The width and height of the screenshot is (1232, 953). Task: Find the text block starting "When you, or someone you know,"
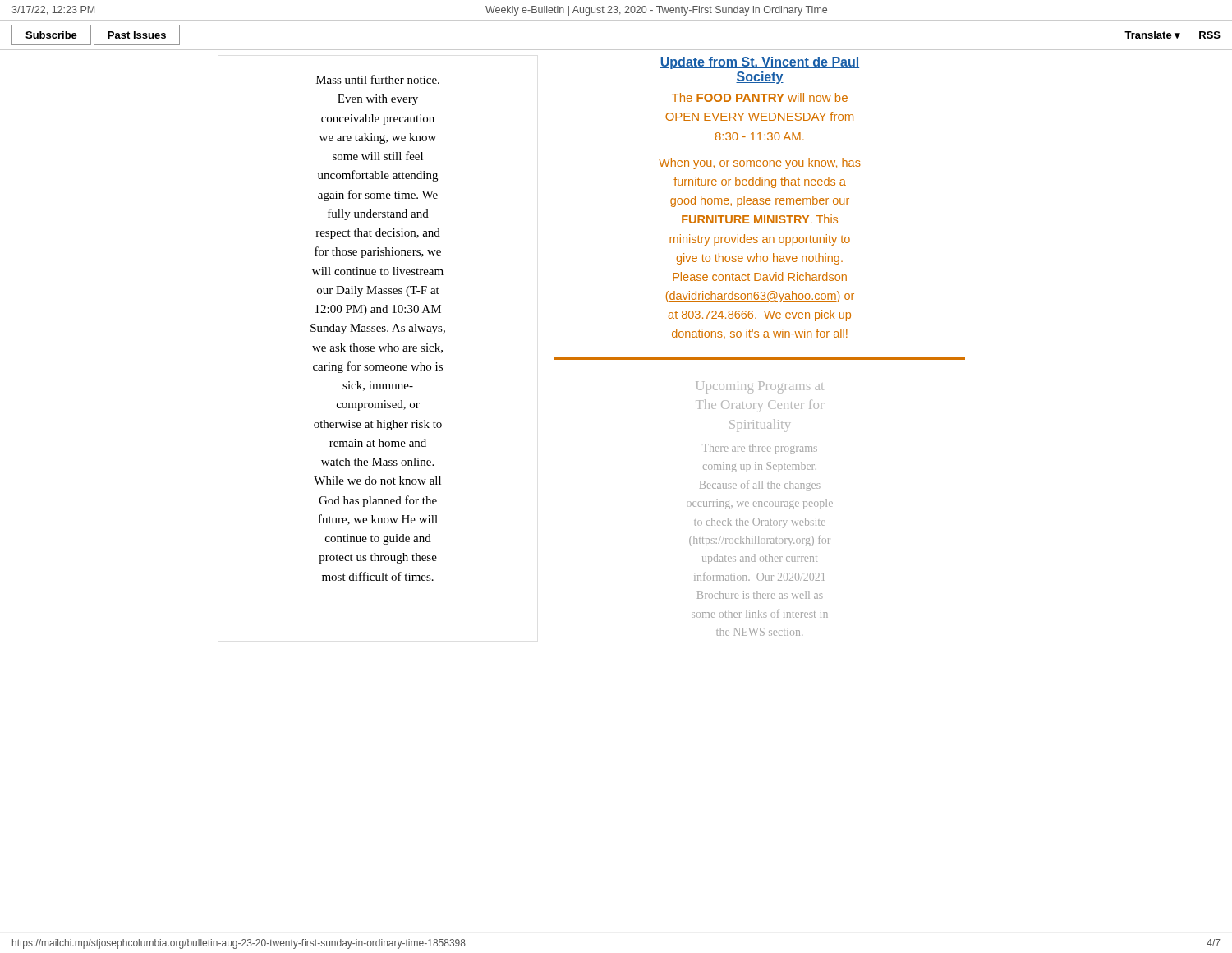tap(760, 248)
